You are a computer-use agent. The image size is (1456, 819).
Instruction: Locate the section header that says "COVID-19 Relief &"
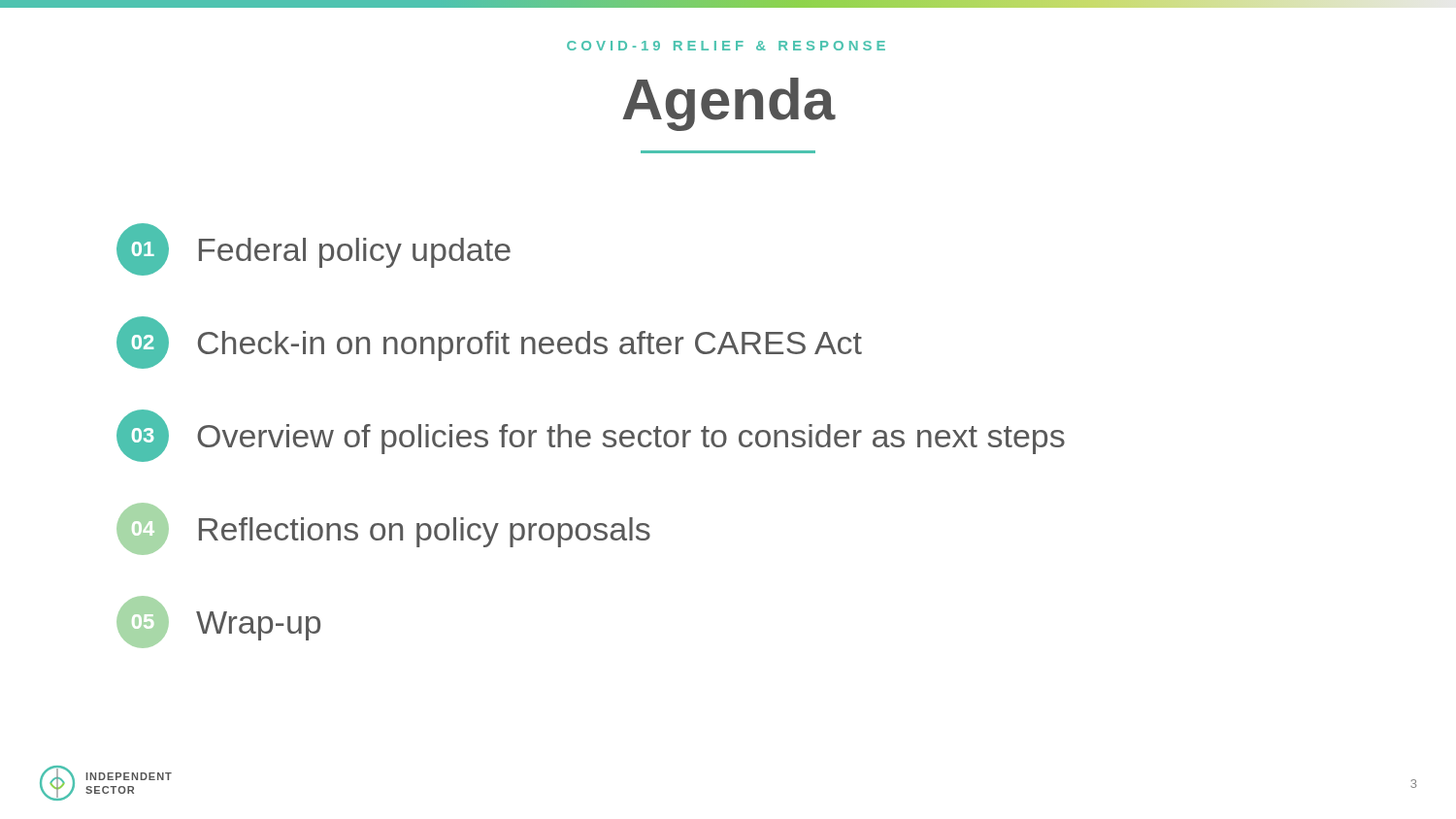point(728,45)
